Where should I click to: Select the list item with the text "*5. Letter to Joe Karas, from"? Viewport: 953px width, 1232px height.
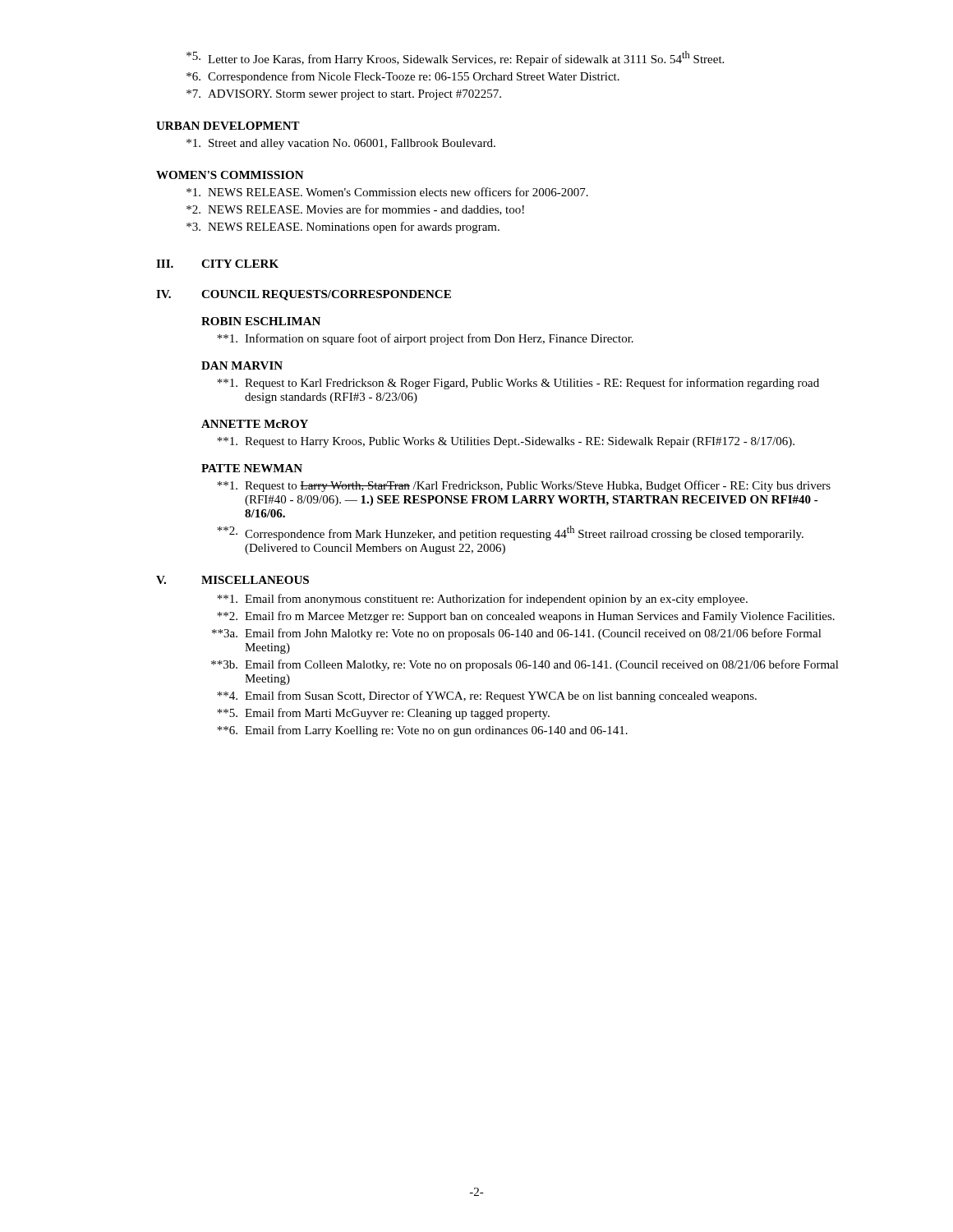501,58
